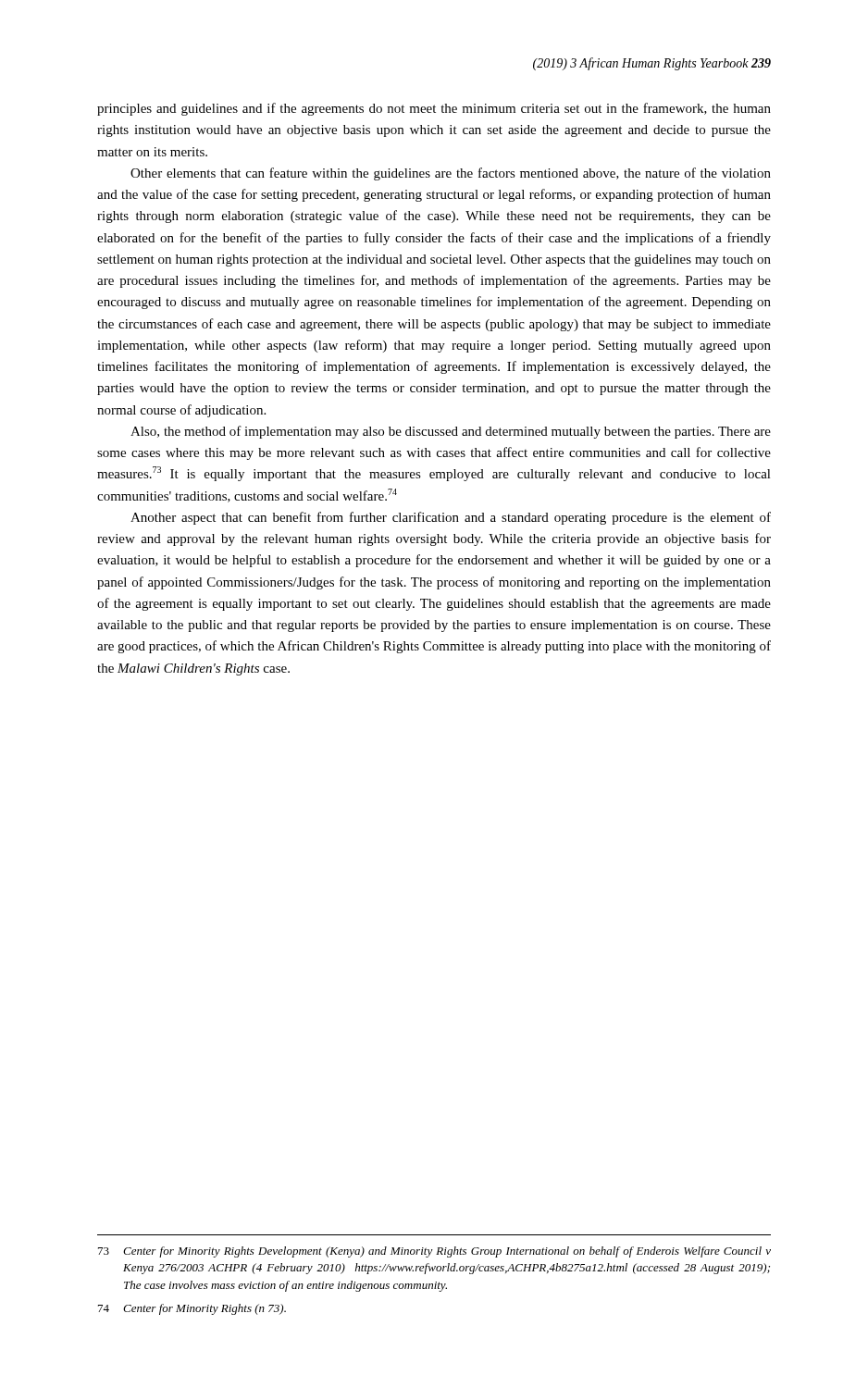The width and height of the screenshot is (868, 1388).
Task: Find the passage starting "74 Center for Minority Rights (n"
Action: (x=192, y=1309)
